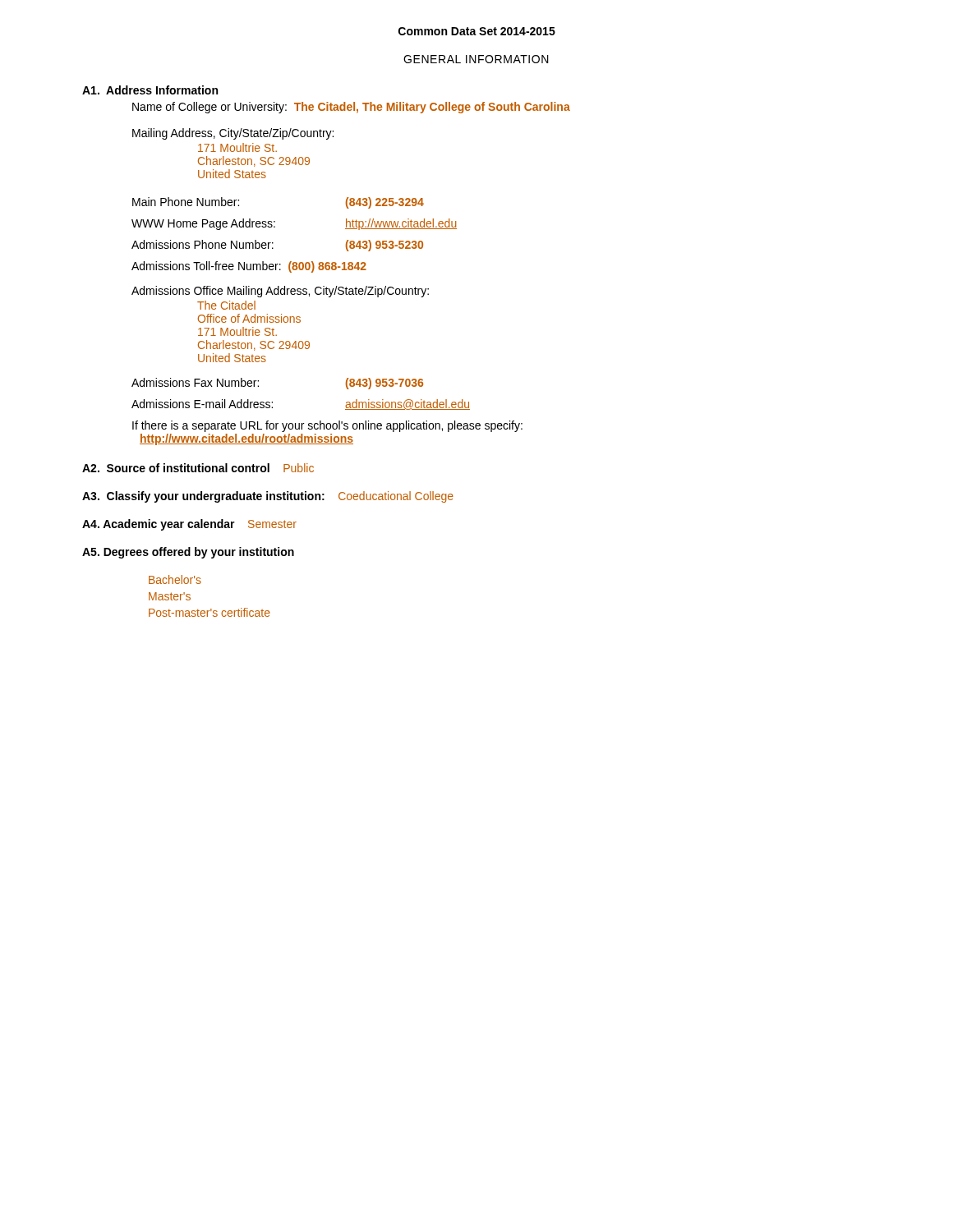Locate the text that says "WWW Home Page Address: http://www.citadel.edu"

(212, 224)
